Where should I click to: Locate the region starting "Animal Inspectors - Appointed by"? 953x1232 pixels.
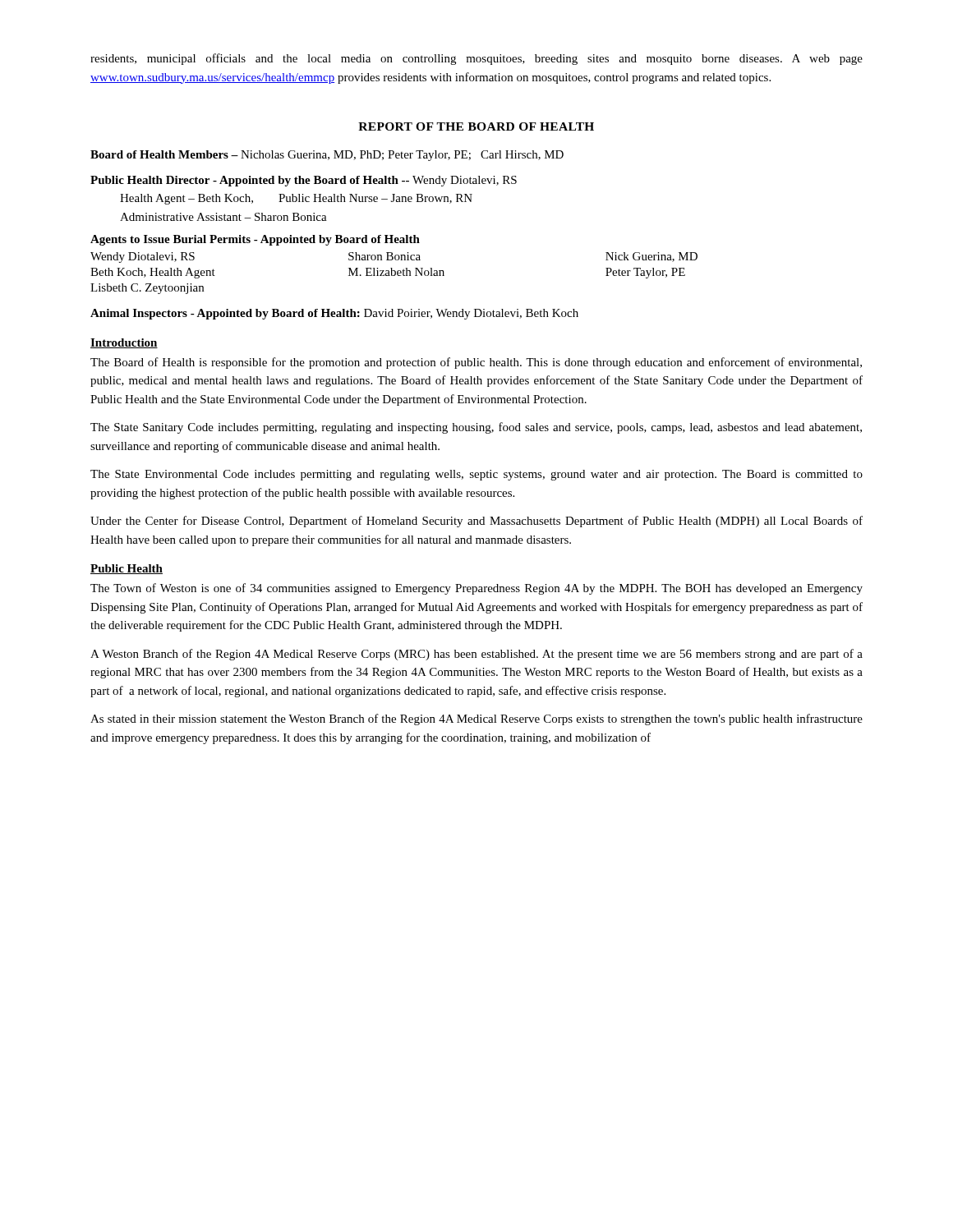tap(334, 313)
